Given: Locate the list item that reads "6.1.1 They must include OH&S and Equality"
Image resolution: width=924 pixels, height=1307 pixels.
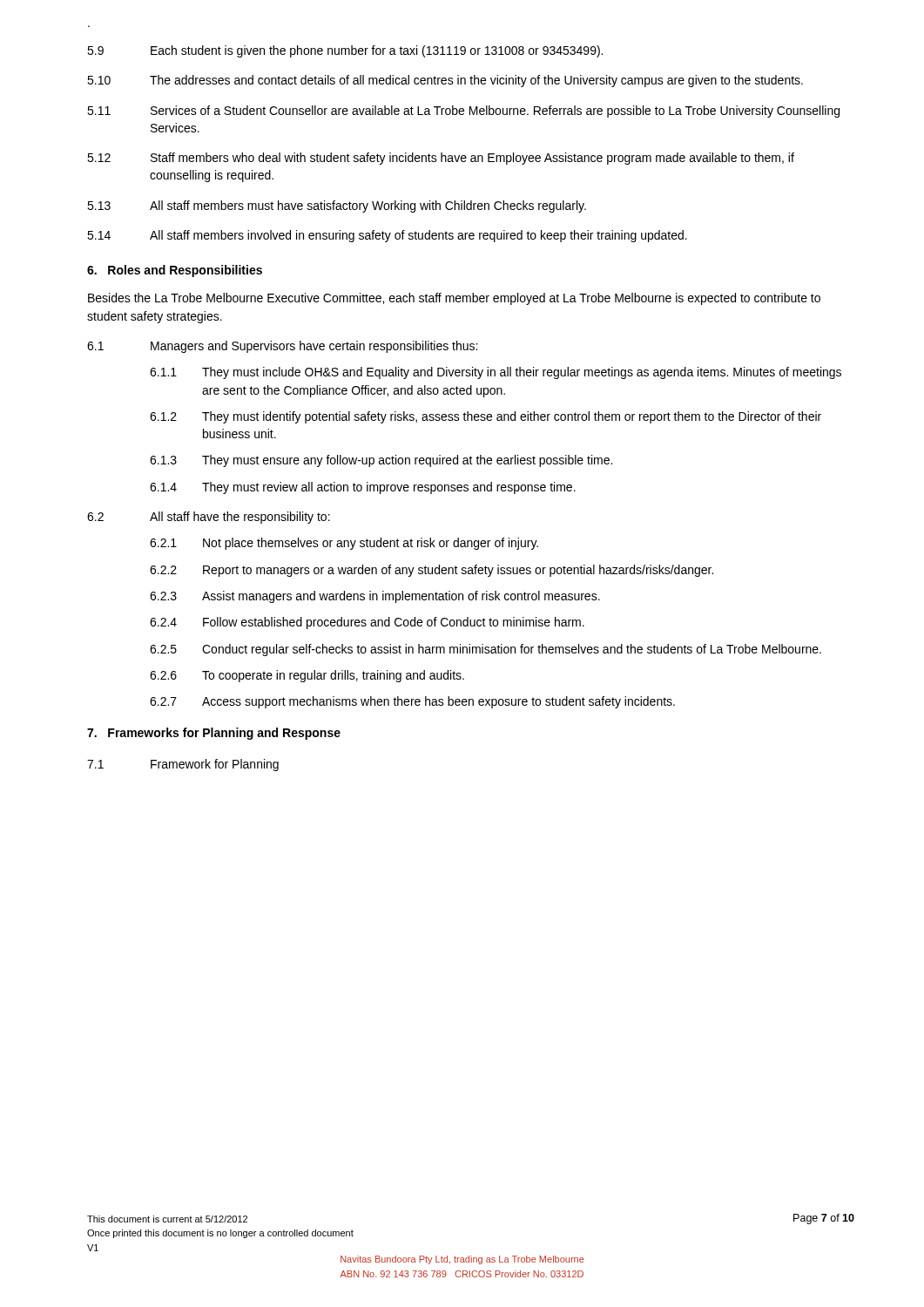Looking at the screenshot, I should (x=502, y=381).
